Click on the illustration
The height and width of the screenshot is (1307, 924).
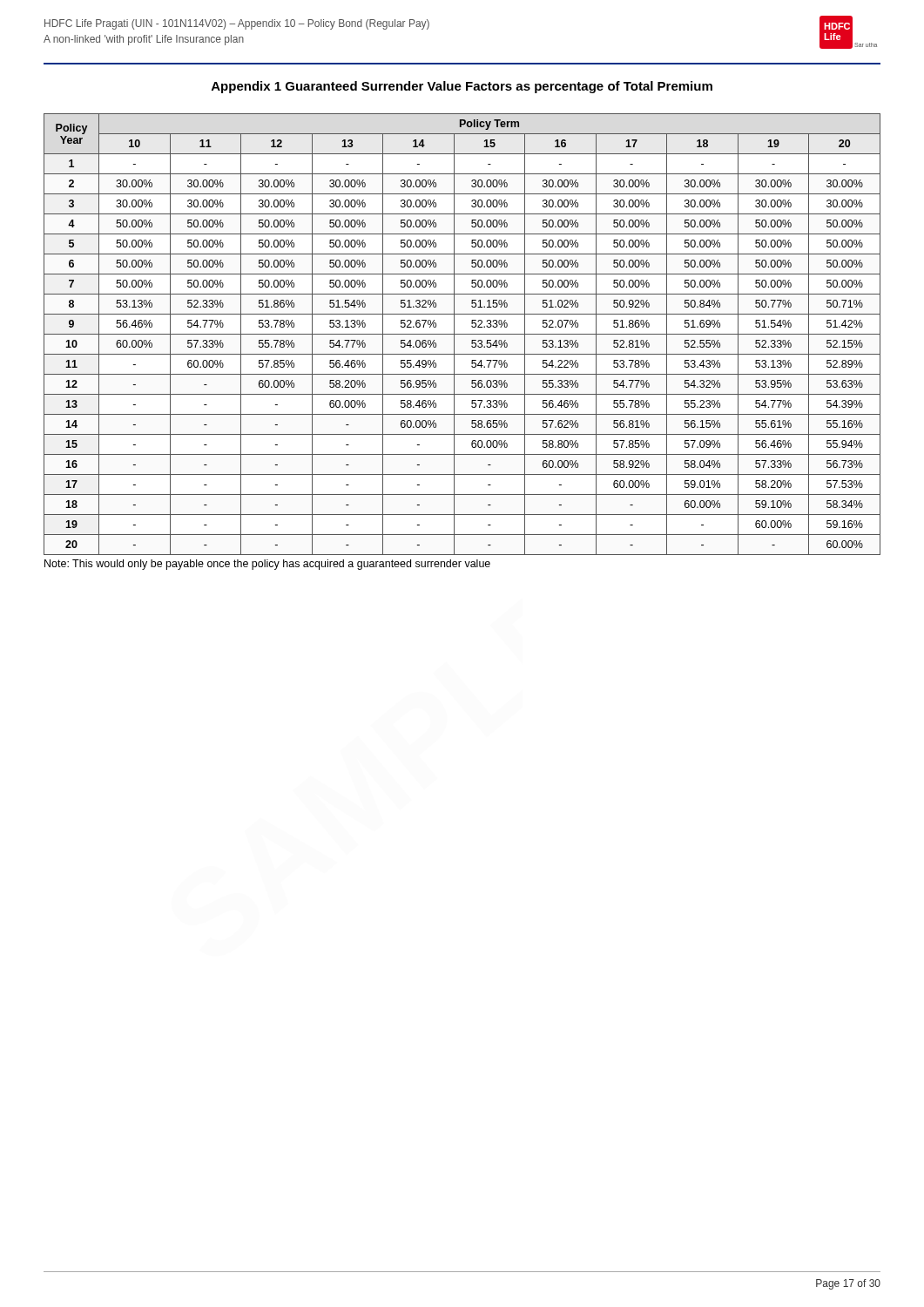(x=305, y=810)
